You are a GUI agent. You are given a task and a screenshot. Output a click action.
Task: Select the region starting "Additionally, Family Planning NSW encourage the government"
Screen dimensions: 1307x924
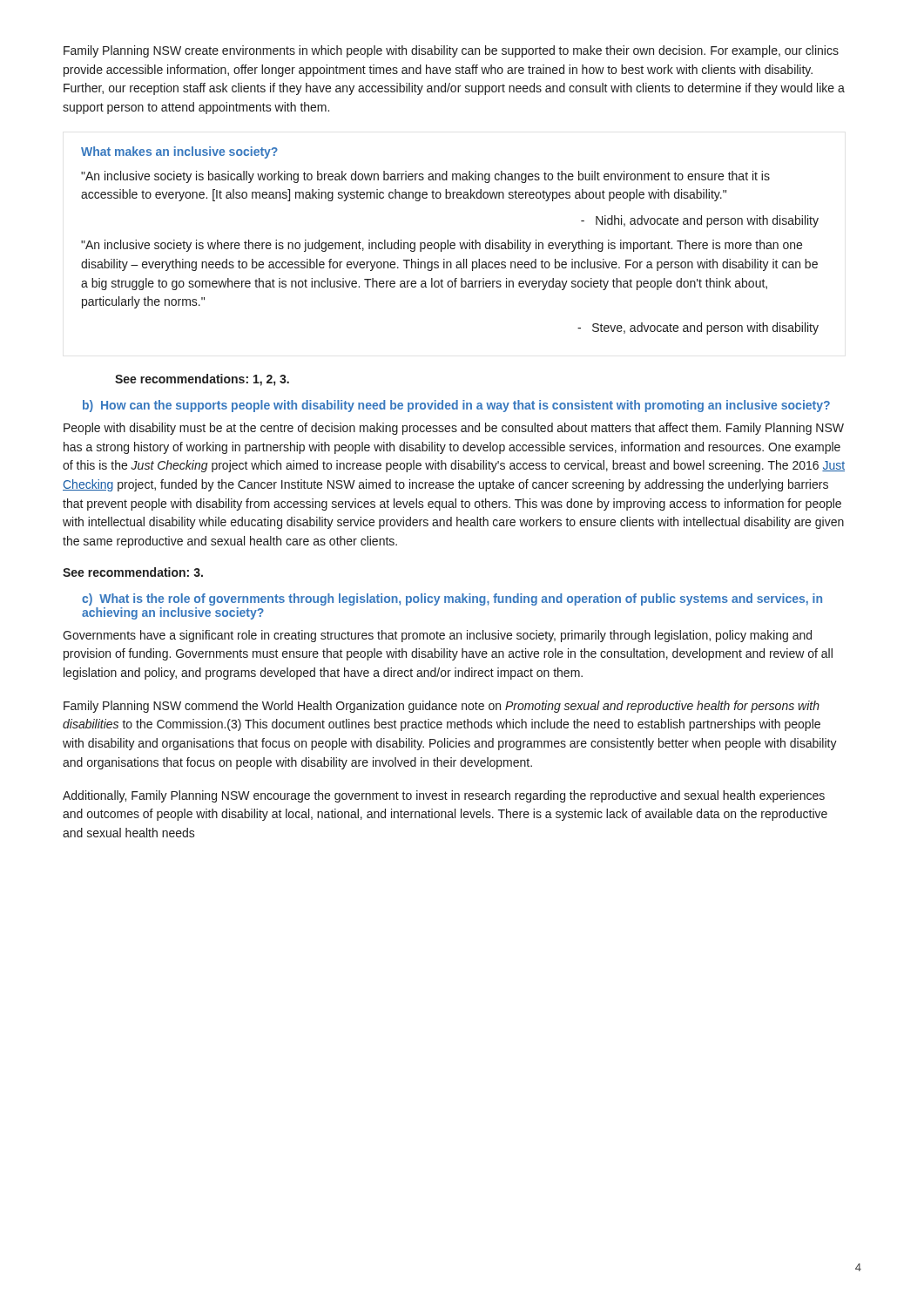445,814
